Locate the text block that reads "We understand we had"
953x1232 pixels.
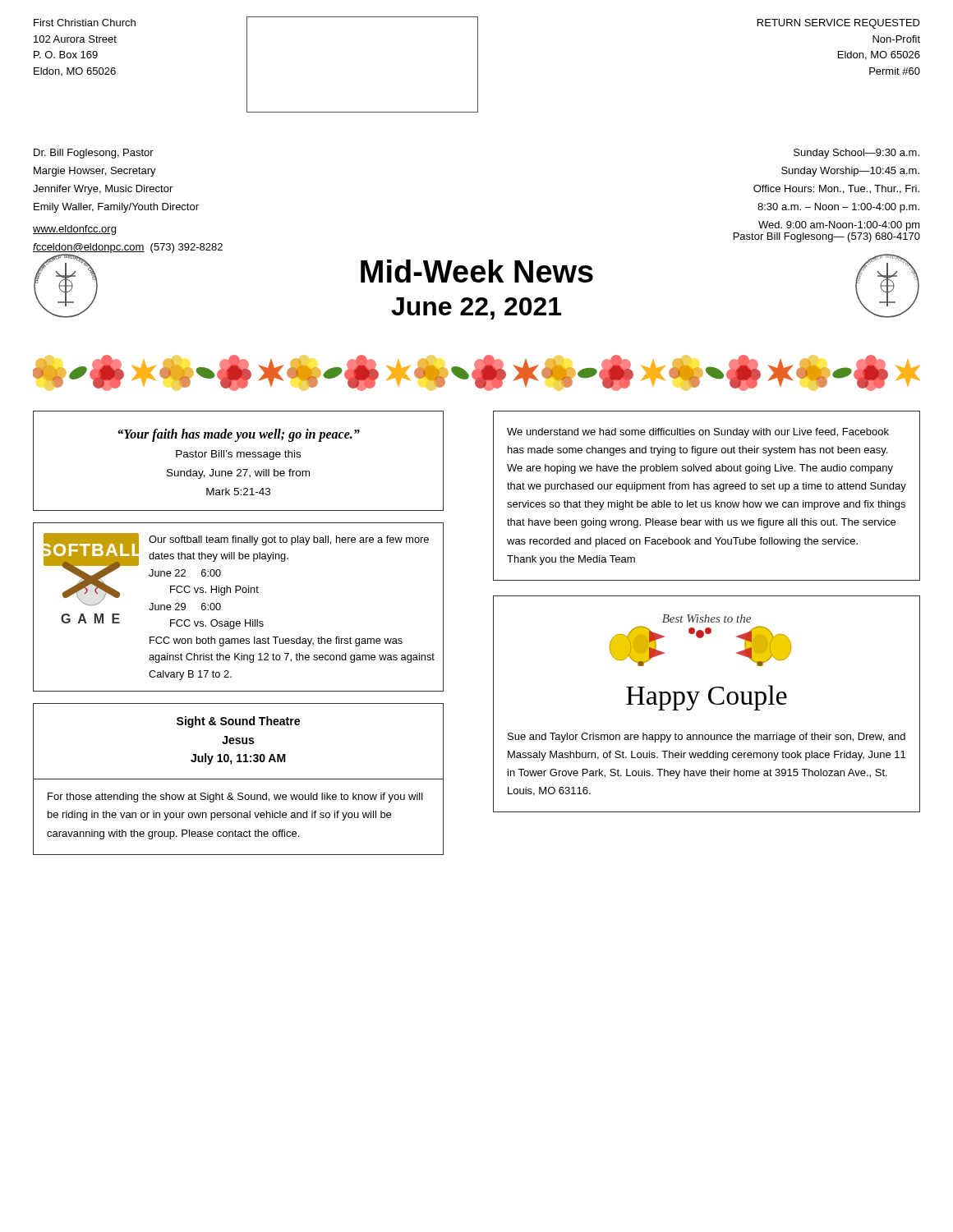click(706, 495)
